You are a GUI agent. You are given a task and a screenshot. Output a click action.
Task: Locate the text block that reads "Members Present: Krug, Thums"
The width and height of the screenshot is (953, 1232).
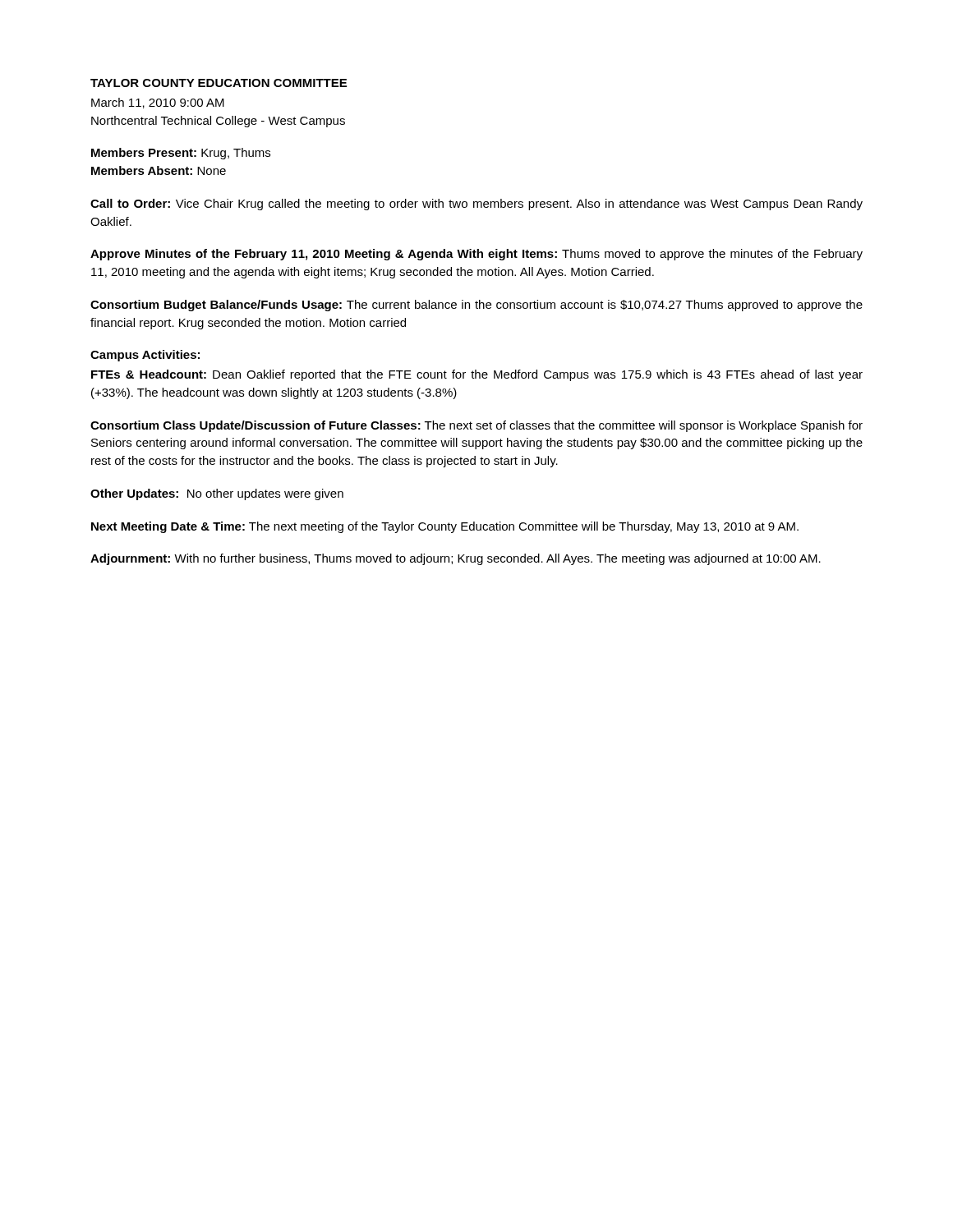pyautogui.click(x=181, y=162)
